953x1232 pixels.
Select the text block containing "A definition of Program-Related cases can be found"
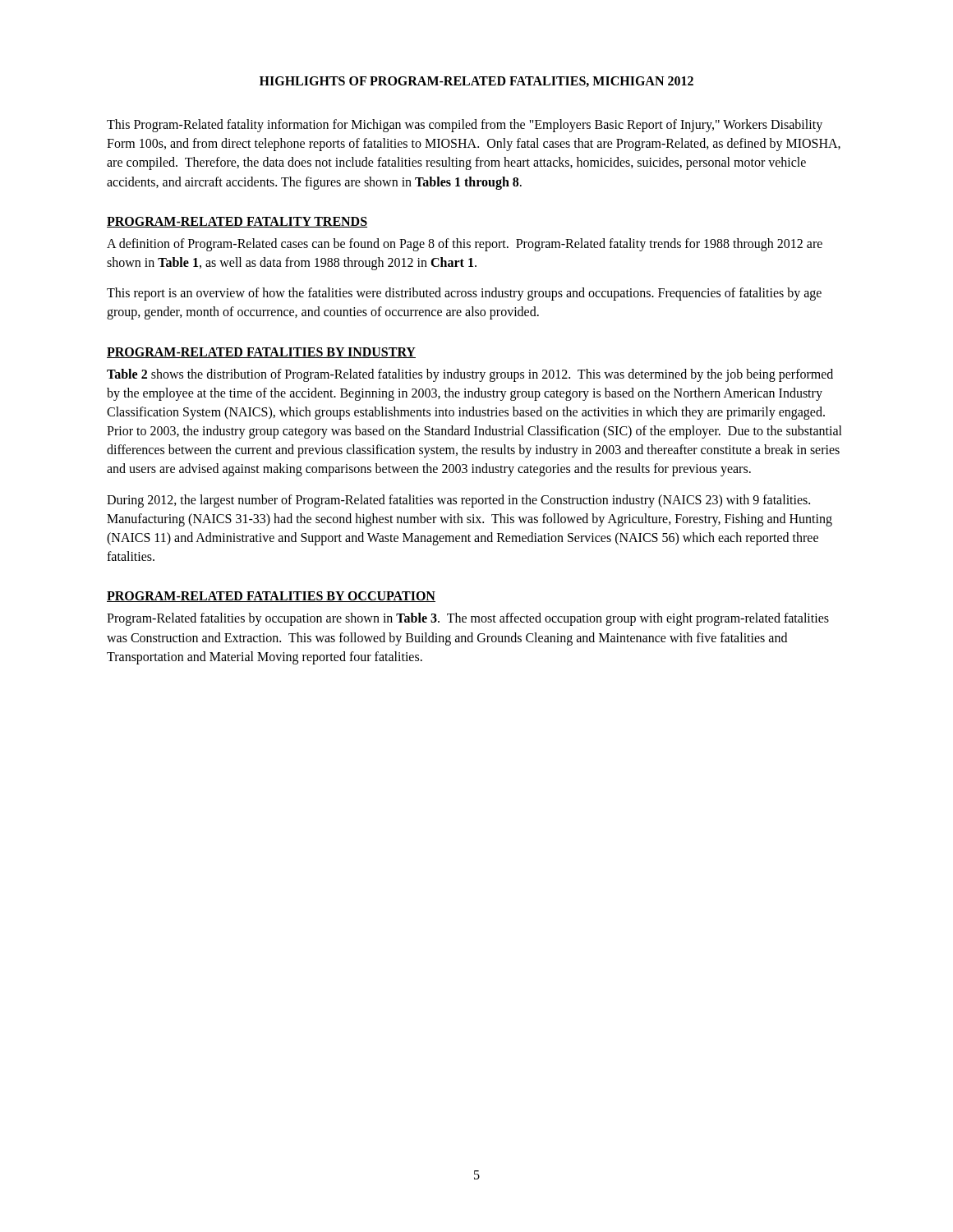click(x=476, y=253)
